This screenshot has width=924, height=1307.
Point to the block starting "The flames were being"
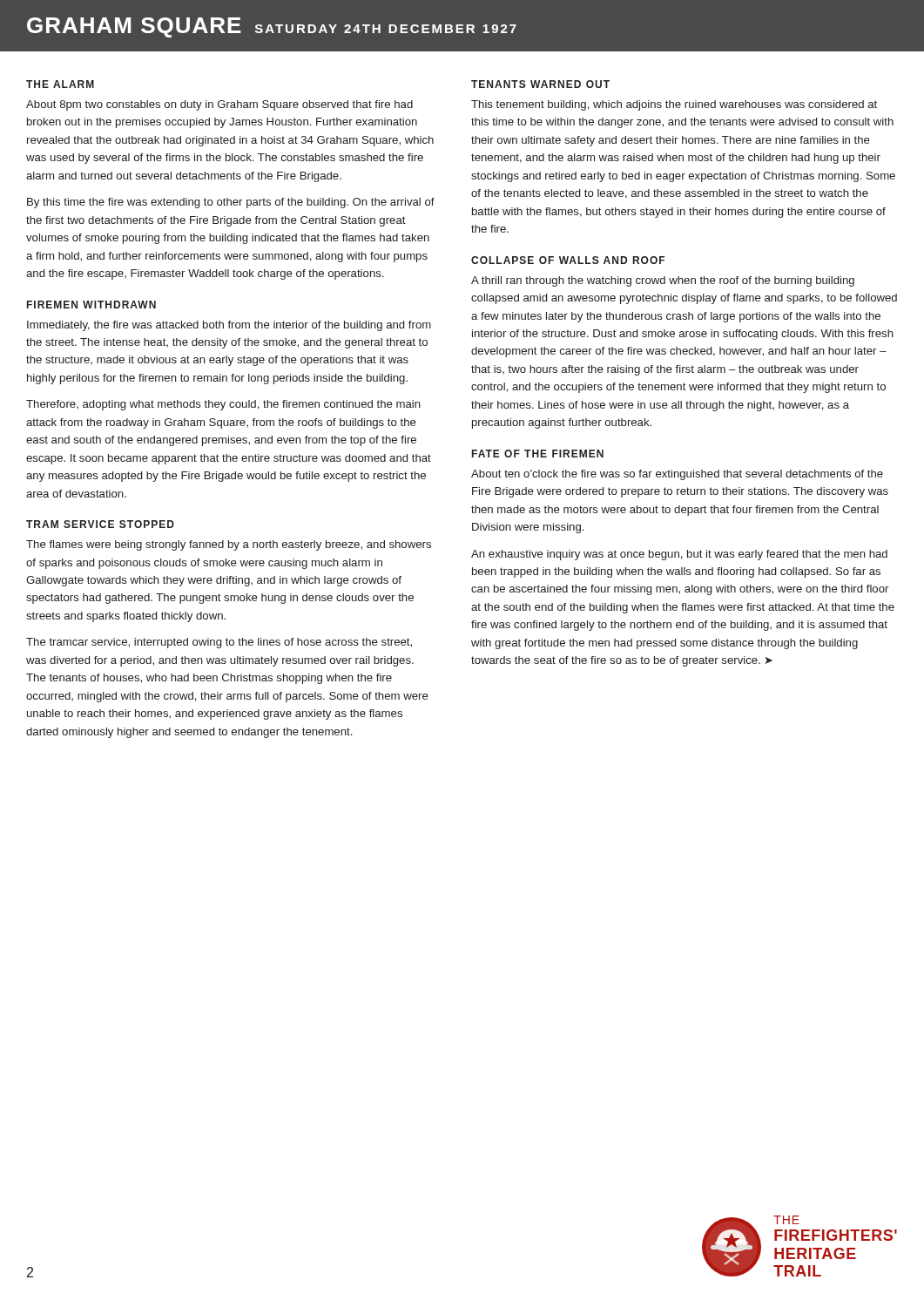click(x=229, y=580)
